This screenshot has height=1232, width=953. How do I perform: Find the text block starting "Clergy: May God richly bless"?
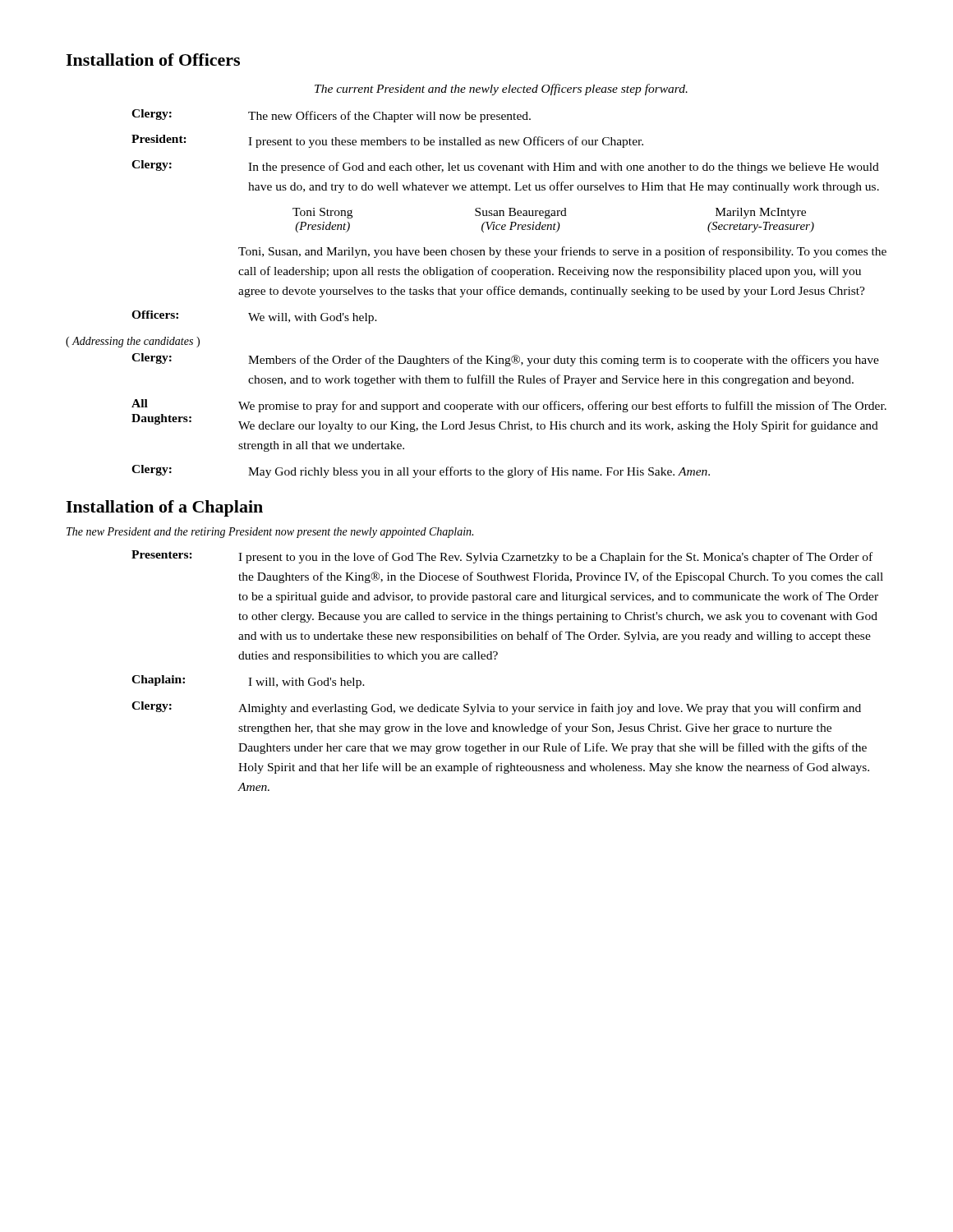476,472
